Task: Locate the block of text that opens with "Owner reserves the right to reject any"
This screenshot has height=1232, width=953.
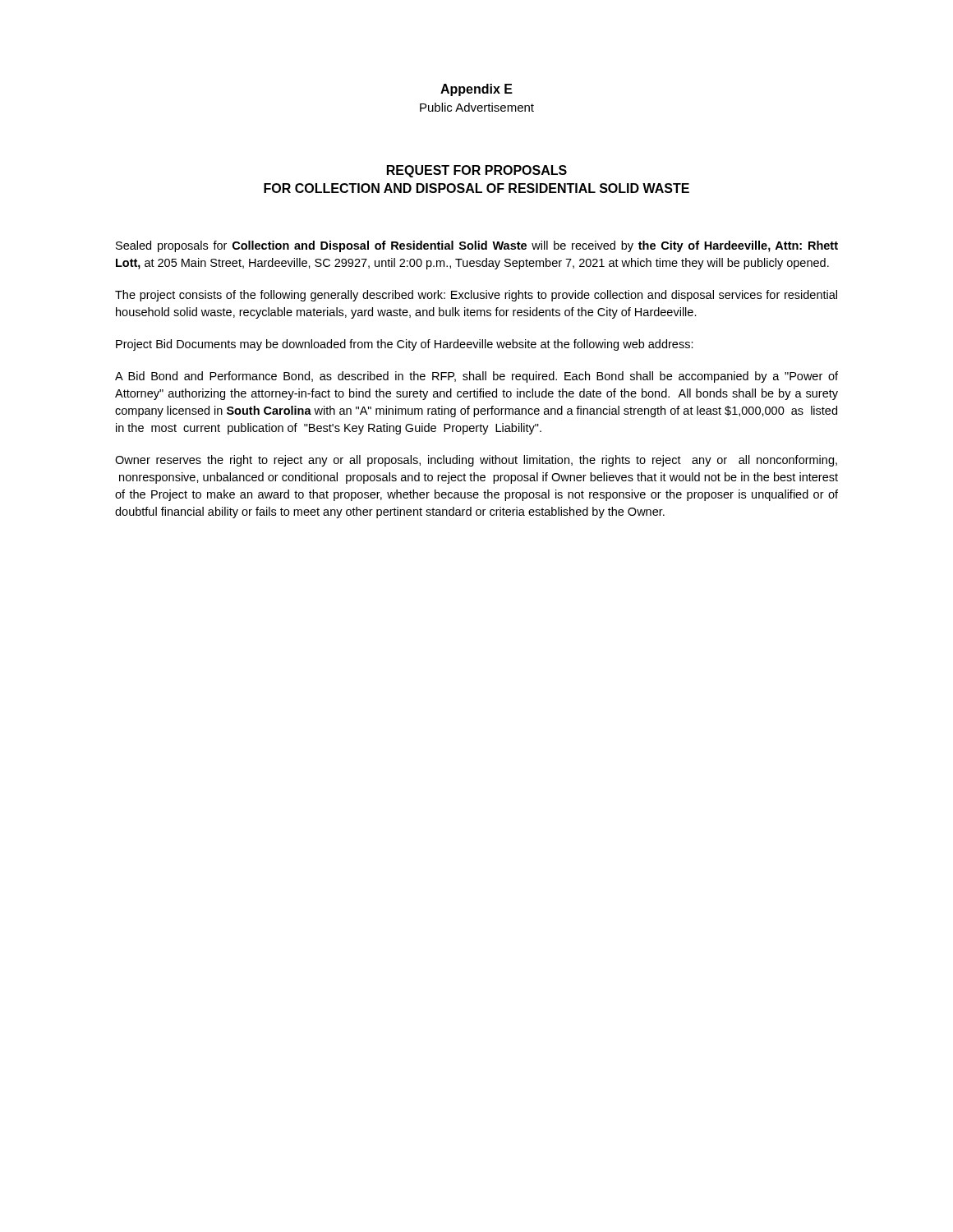Action: point(476,486)
